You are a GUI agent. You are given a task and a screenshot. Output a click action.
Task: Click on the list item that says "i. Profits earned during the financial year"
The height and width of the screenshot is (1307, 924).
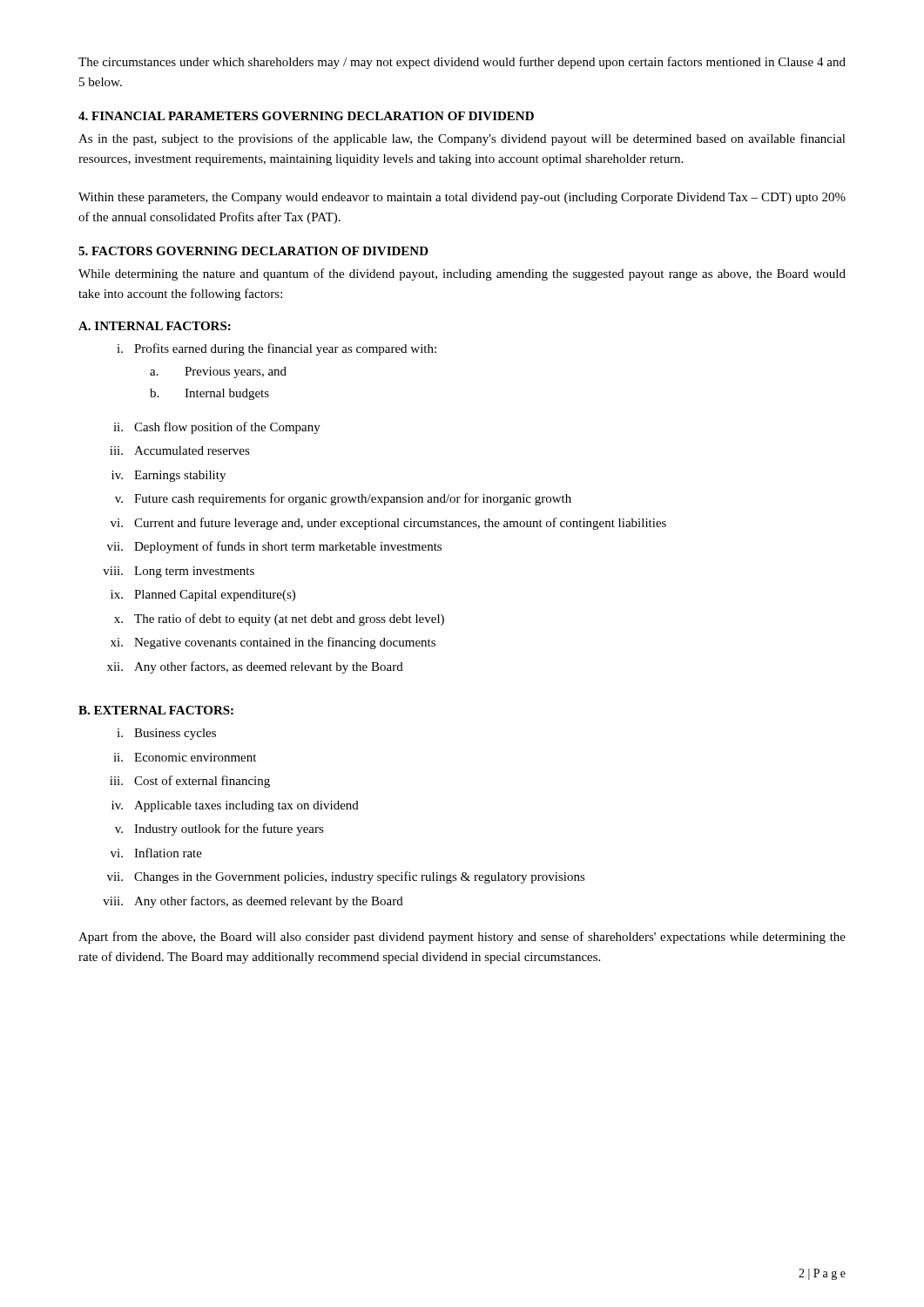(x=277, y=349)
